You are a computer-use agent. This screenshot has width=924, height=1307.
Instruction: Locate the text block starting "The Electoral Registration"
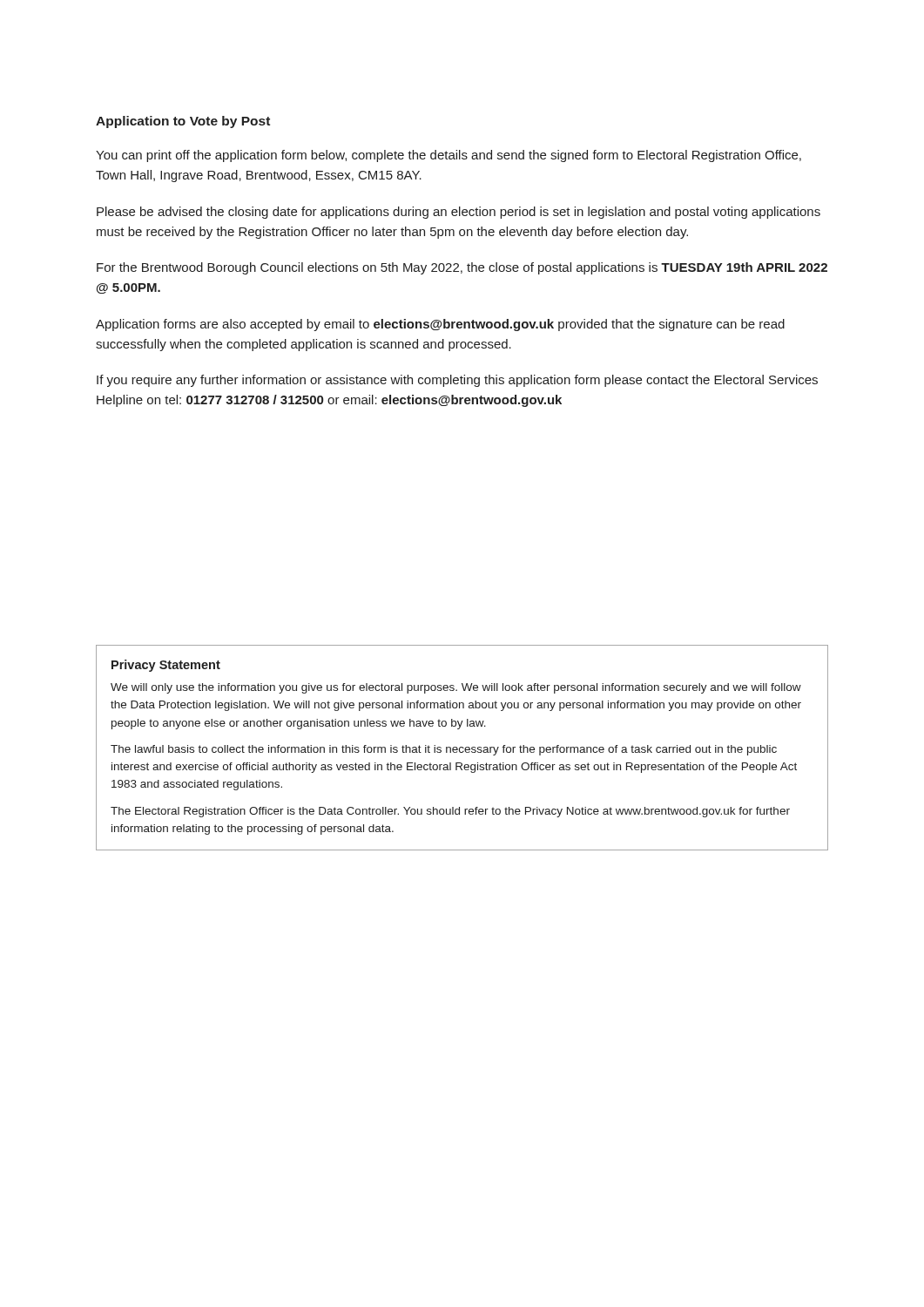[x=450, y=819]
